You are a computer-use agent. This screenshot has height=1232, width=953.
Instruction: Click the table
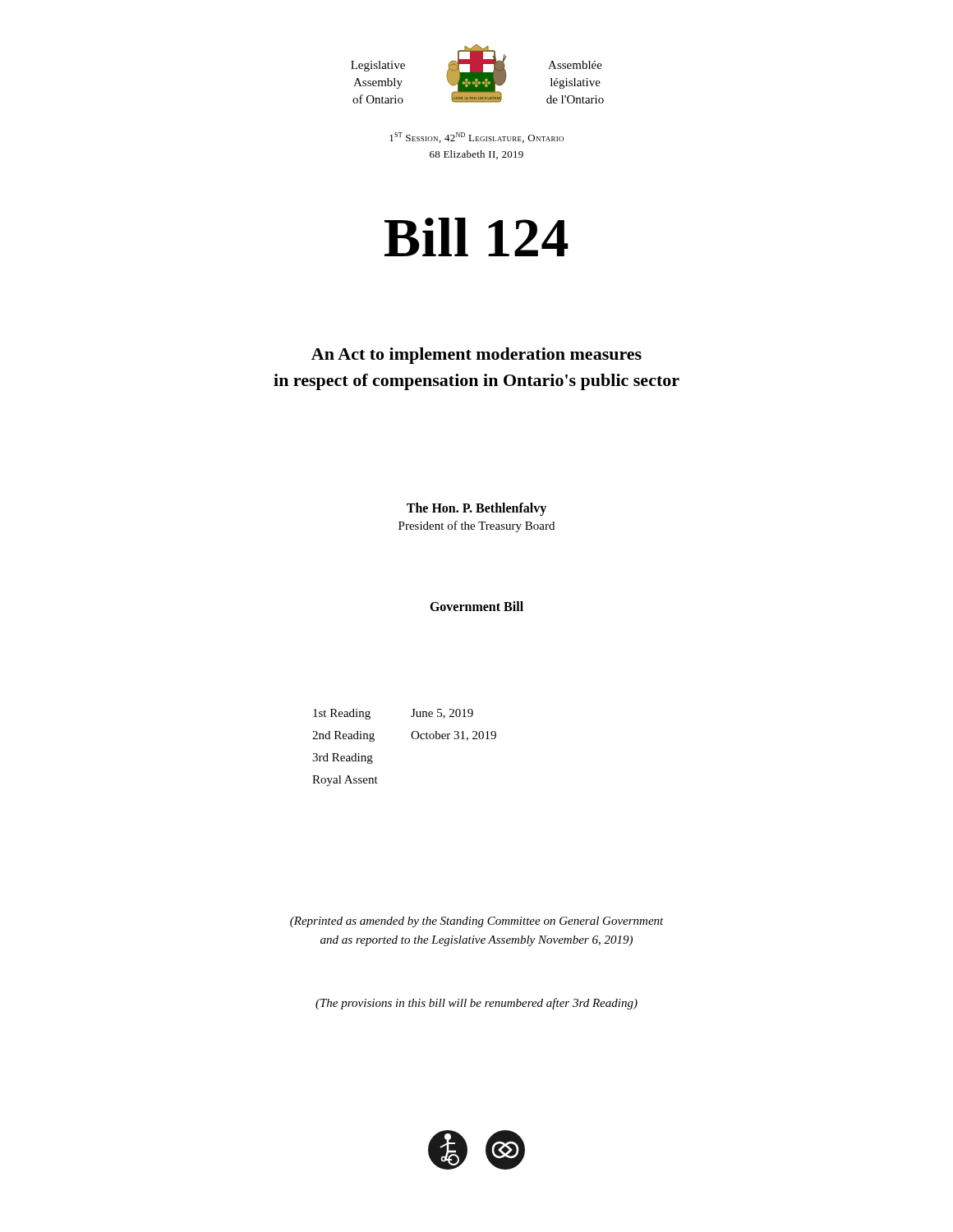476,751
